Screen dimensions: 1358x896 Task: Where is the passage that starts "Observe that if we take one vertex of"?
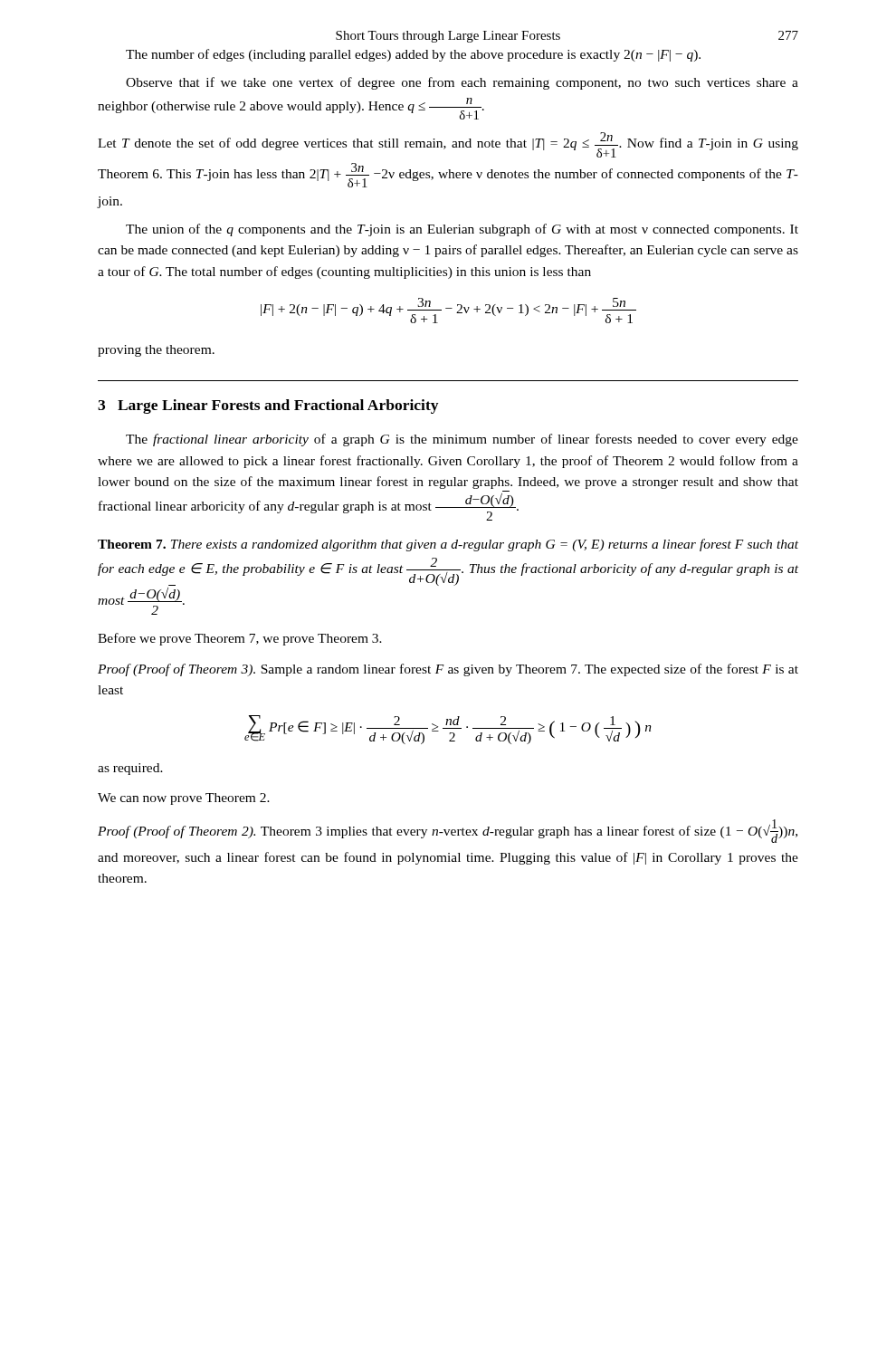tap(448, 97)
